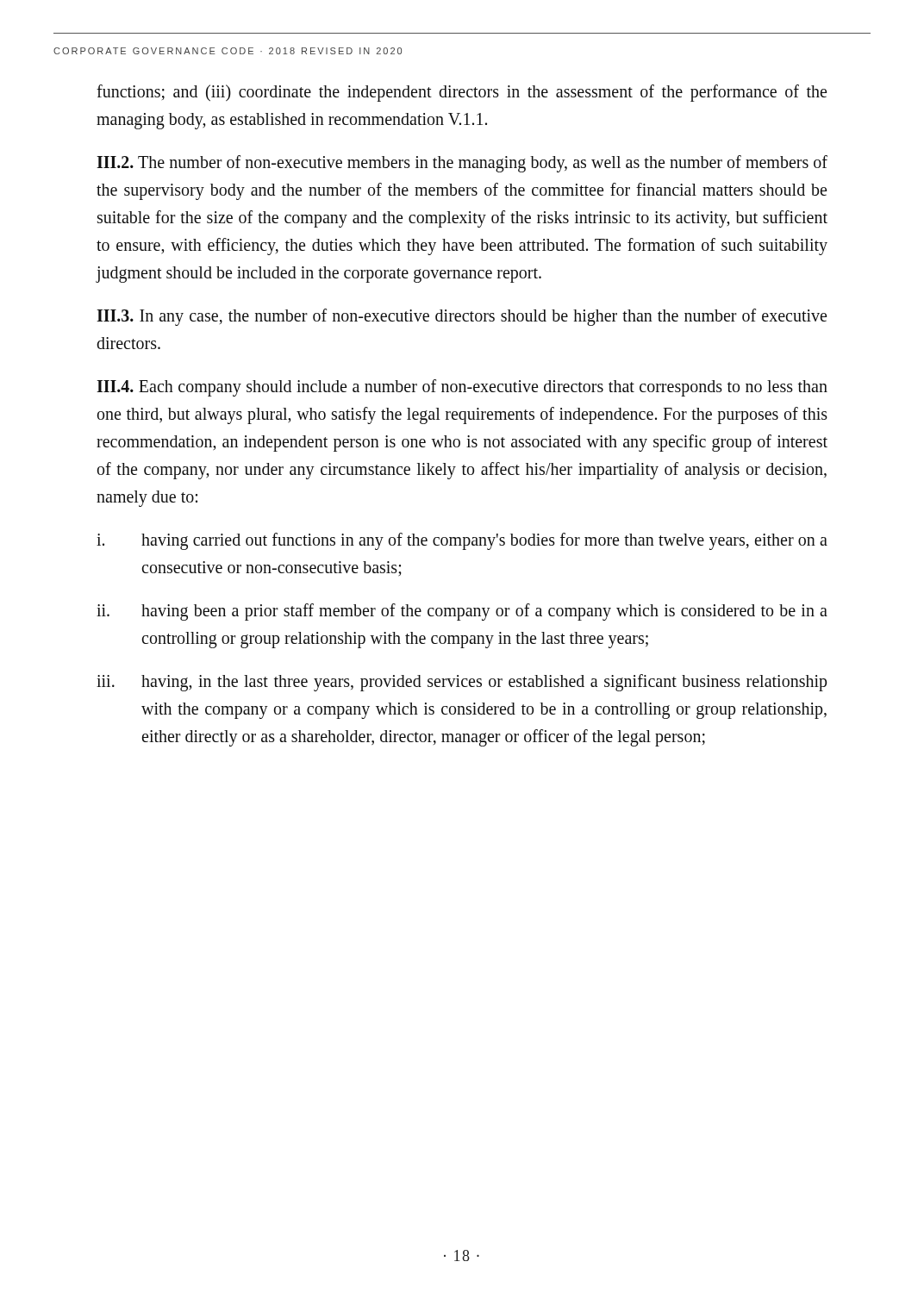Point to the block beginning "III.3. In any case,"
Image resolution: width=924 pixels, height=1293 pixels.
(462, 329)
